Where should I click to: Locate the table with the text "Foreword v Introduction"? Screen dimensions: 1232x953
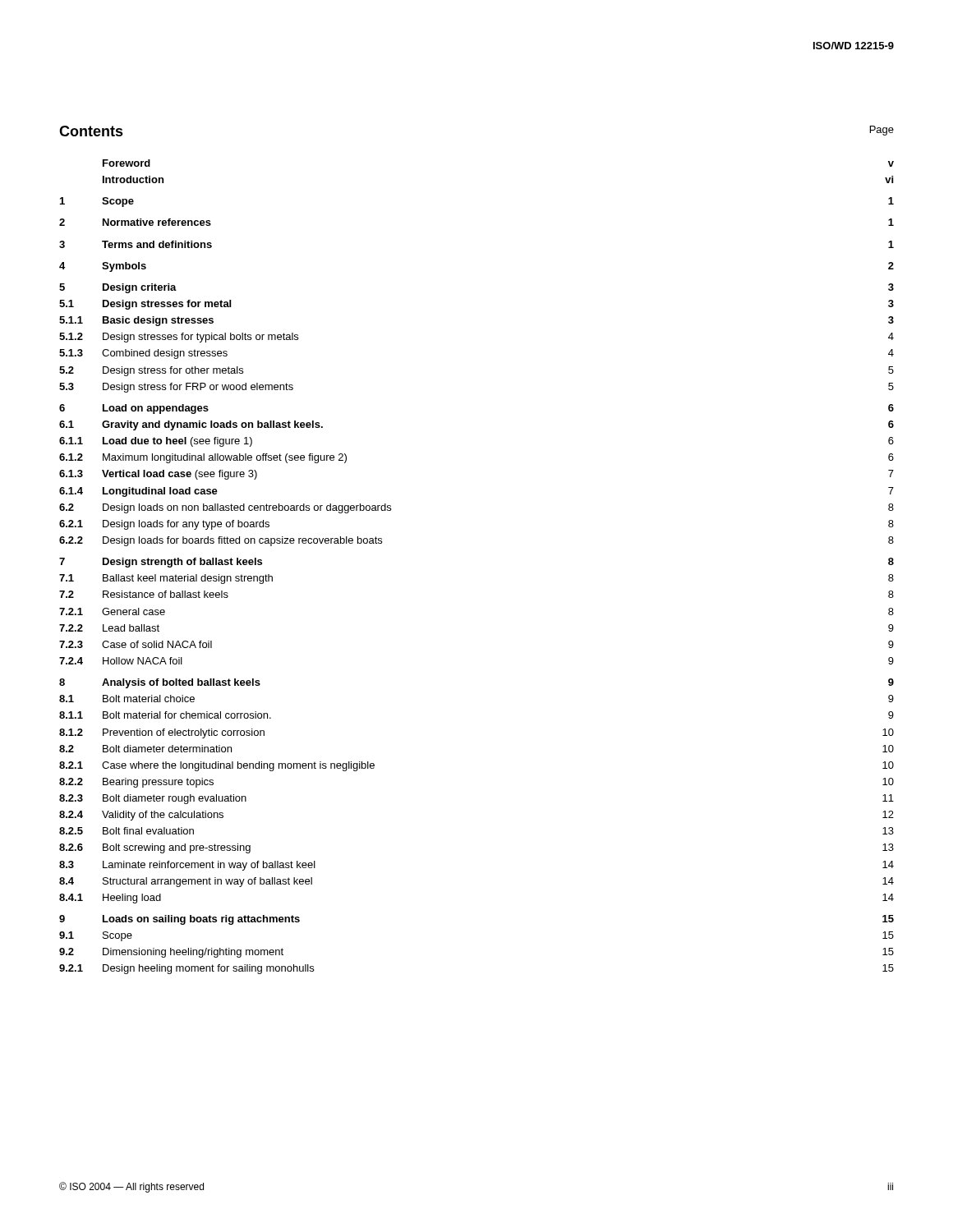[x=476, y=566]
